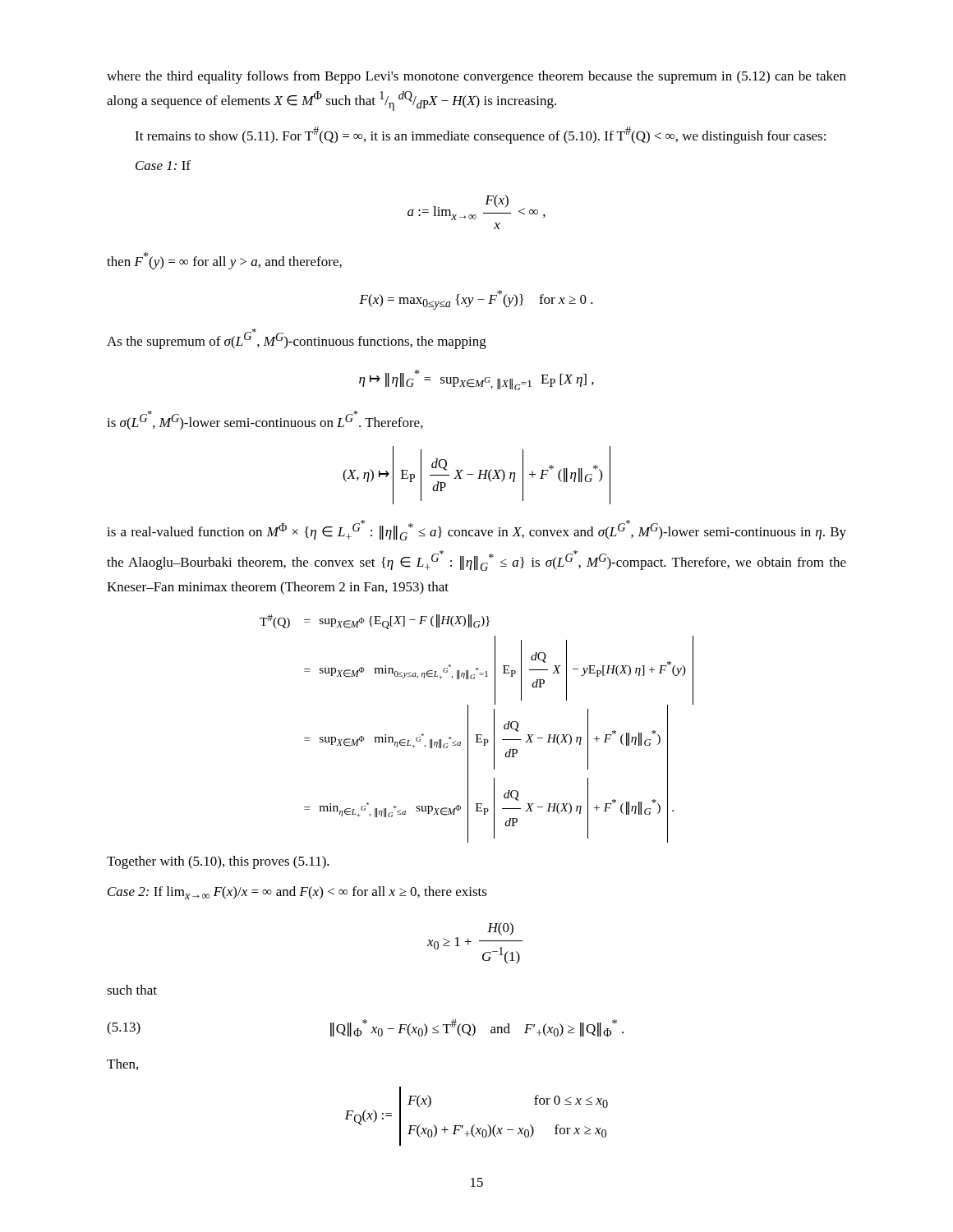Click on the formula that reads "(5.13) ‖Q‖Φ* x0 − F(x0) ≤ T#(Q) and"
The height and width of the screenshot is (1232, 953).
(476, 1028)
